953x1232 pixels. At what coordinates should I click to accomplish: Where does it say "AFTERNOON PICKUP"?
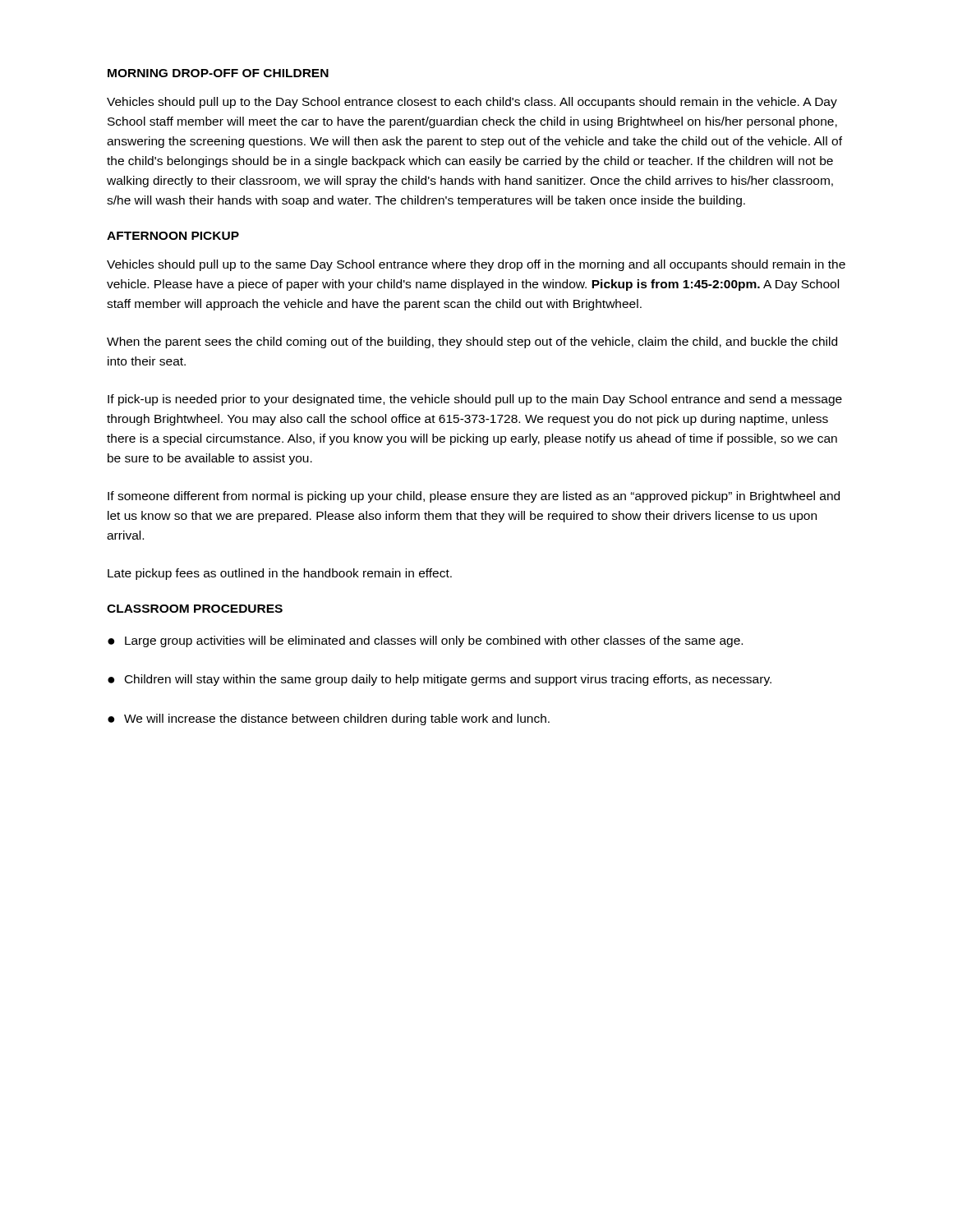point(173,235)
